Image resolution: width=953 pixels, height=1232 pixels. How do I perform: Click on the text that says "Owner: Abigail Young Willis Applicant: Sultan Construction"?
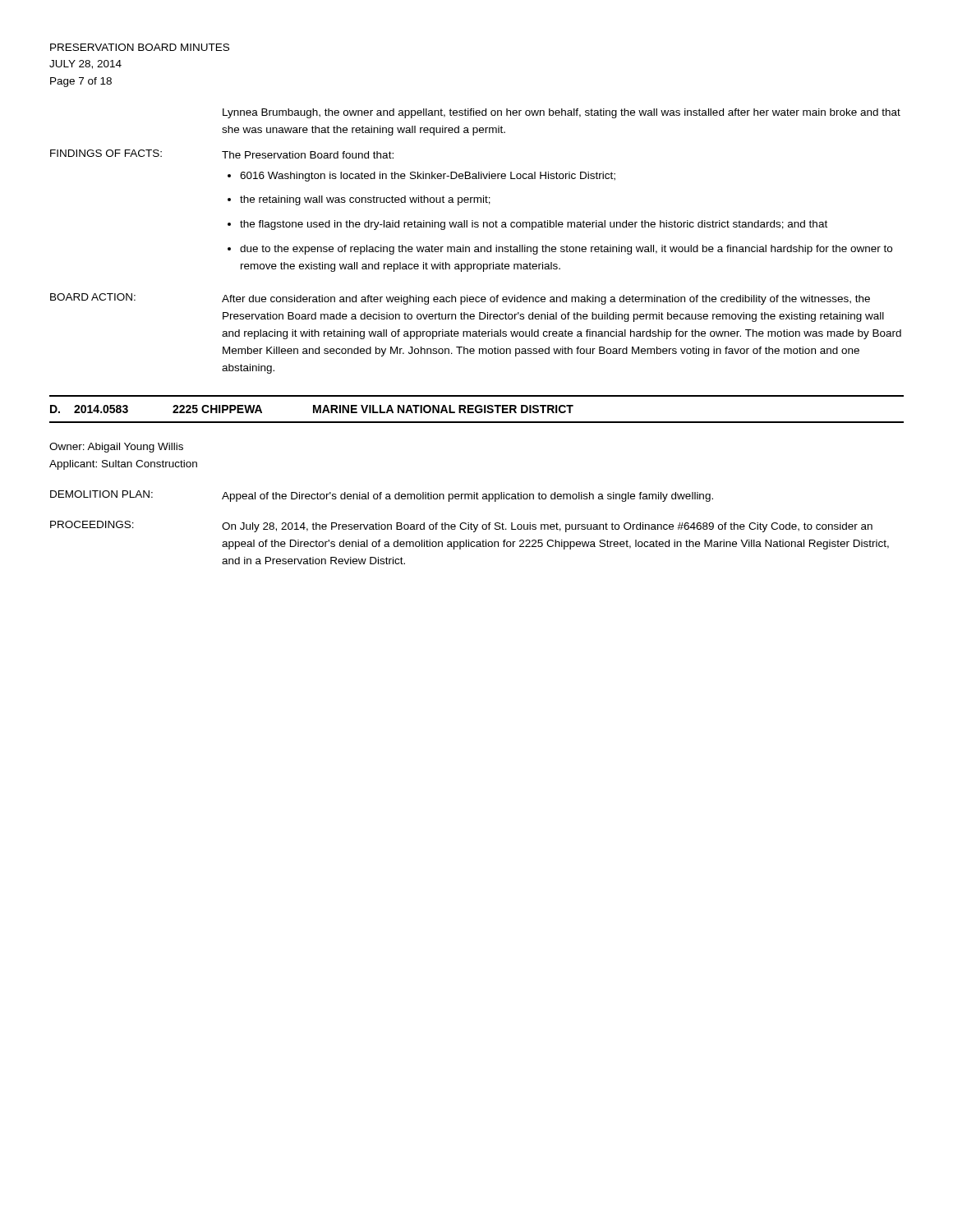pos(124,455)
